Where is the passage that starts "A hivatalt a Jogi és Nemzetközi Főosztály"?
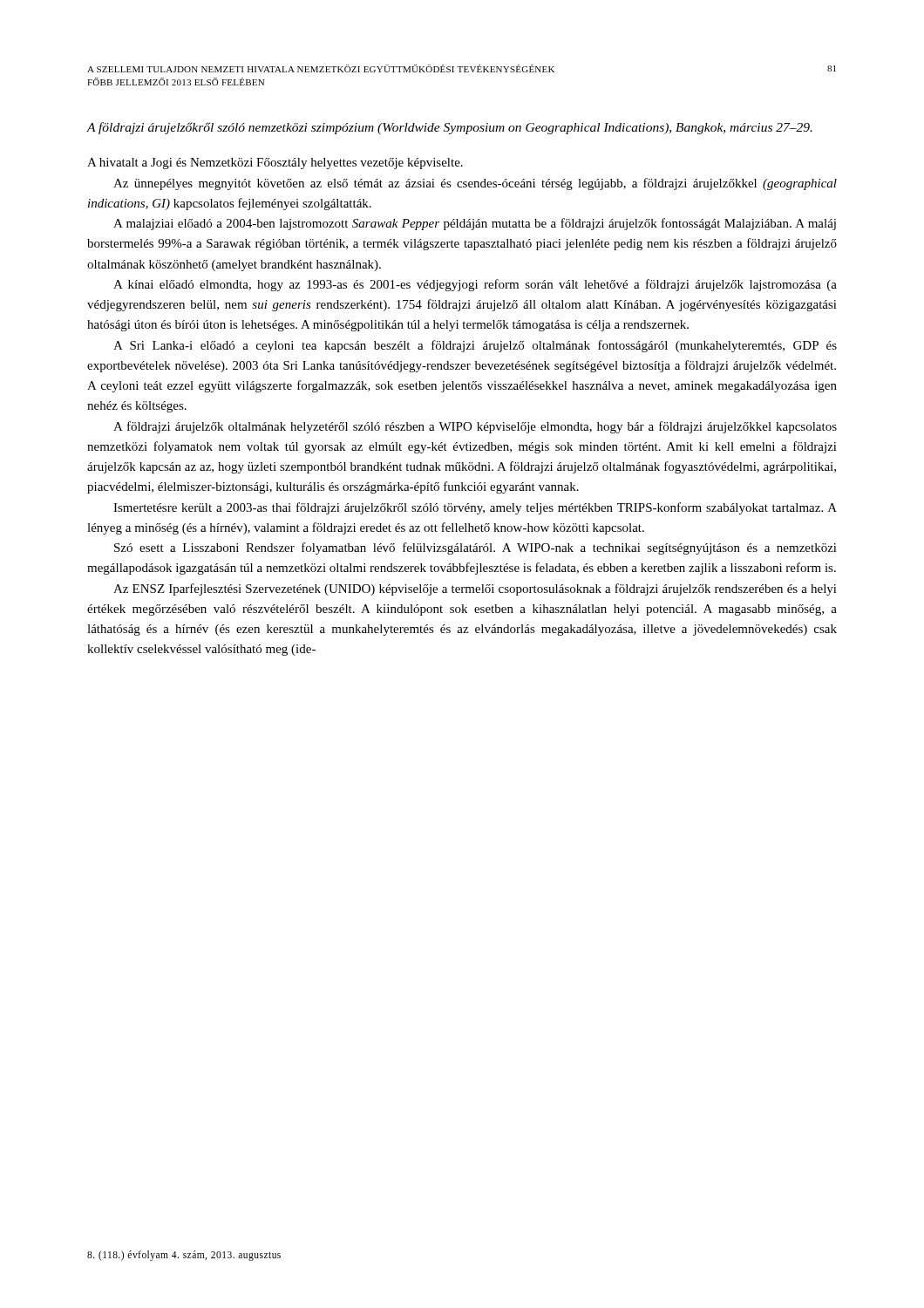The height and width of the screenshot is (1308, 924). (275, 164)
